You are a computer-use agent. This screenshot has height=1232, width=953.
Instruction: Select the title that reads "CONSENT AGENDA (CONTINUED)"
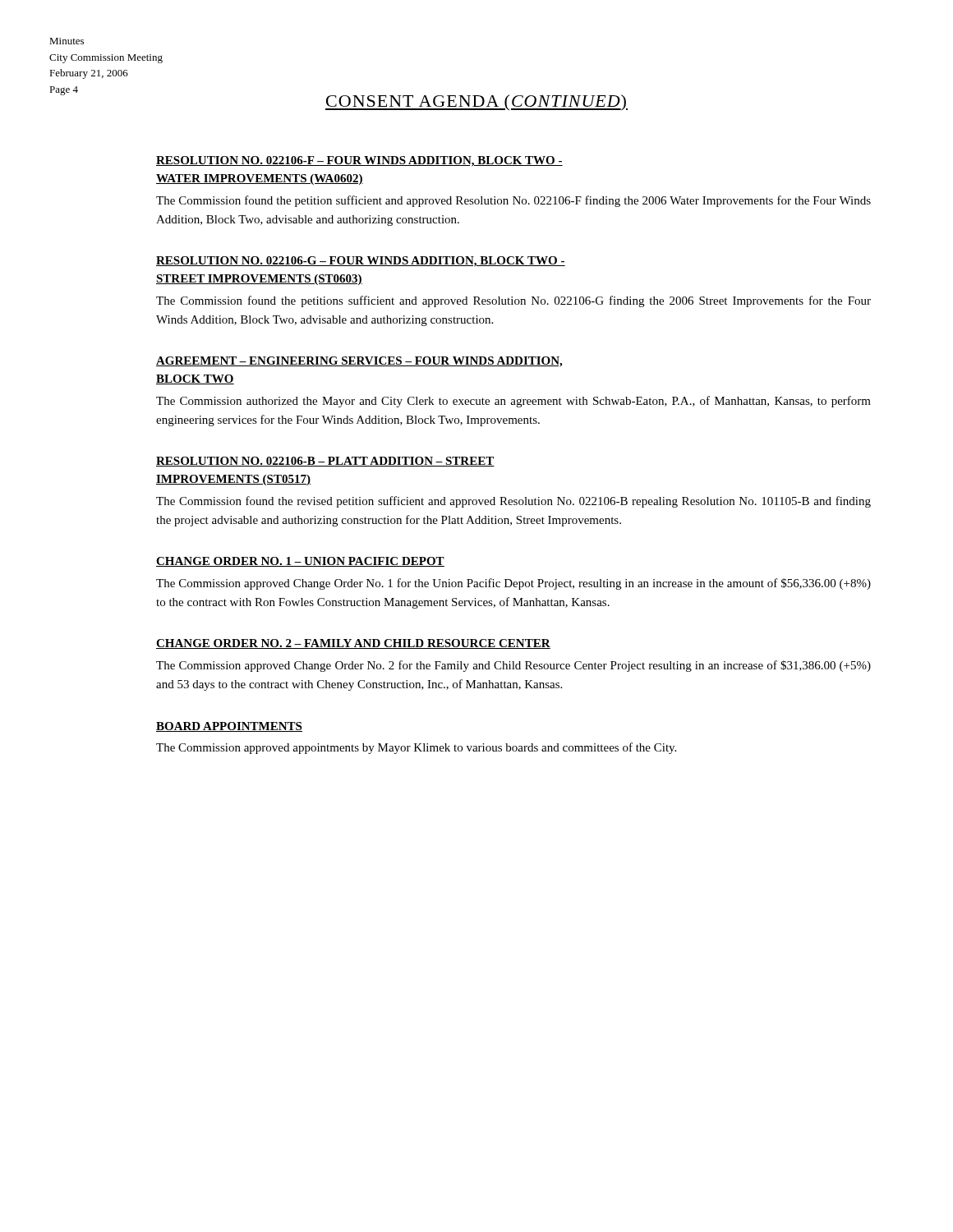476,101
